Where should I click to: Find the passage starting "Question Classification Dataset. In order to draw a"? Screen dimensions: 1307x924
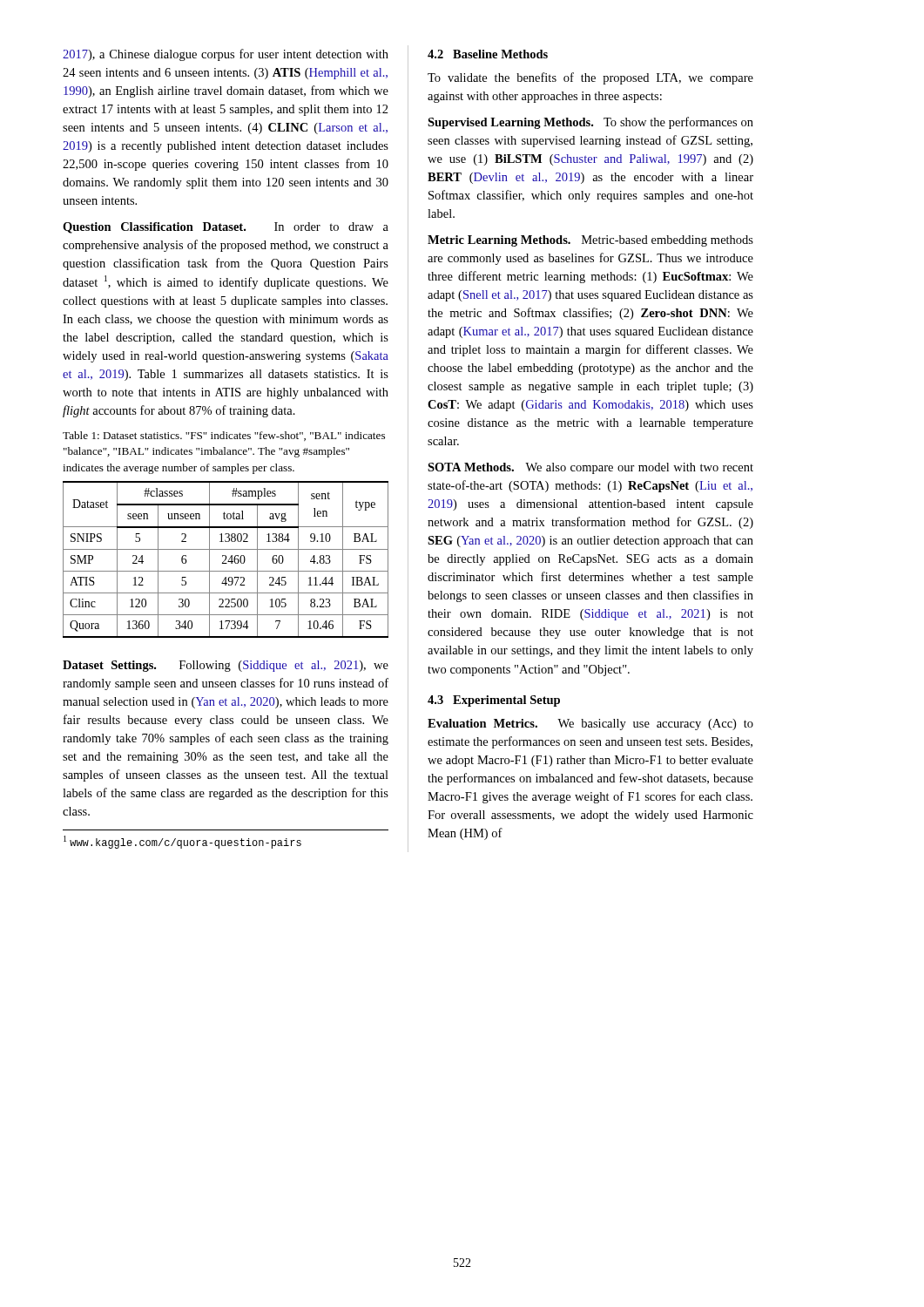pyautogui.click(x=226, y=319)
